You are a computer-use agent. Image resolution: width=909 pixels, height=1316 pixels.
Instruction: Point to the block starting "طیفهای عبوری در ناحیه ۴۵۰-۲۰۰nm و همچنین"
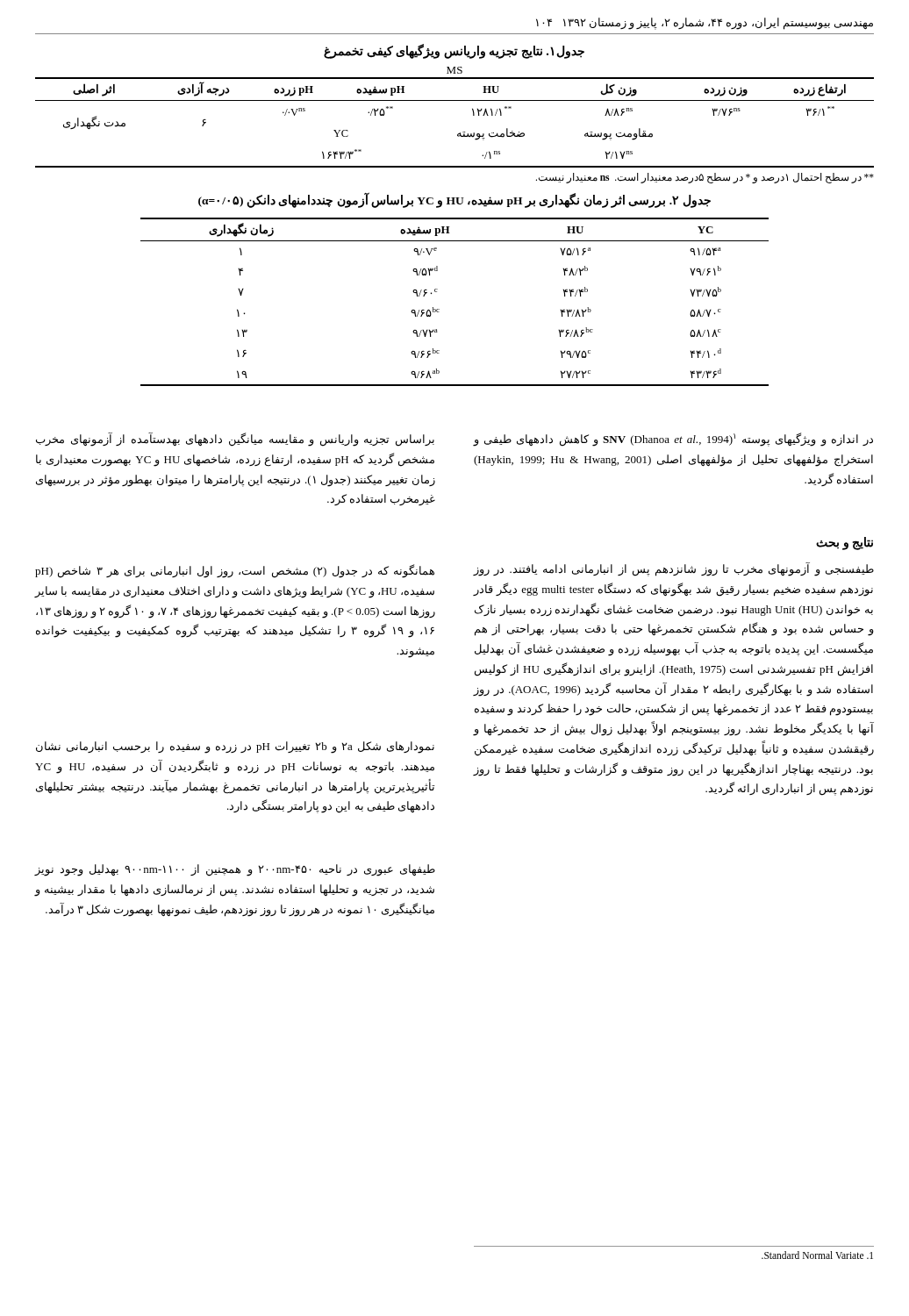coord(235,889)
